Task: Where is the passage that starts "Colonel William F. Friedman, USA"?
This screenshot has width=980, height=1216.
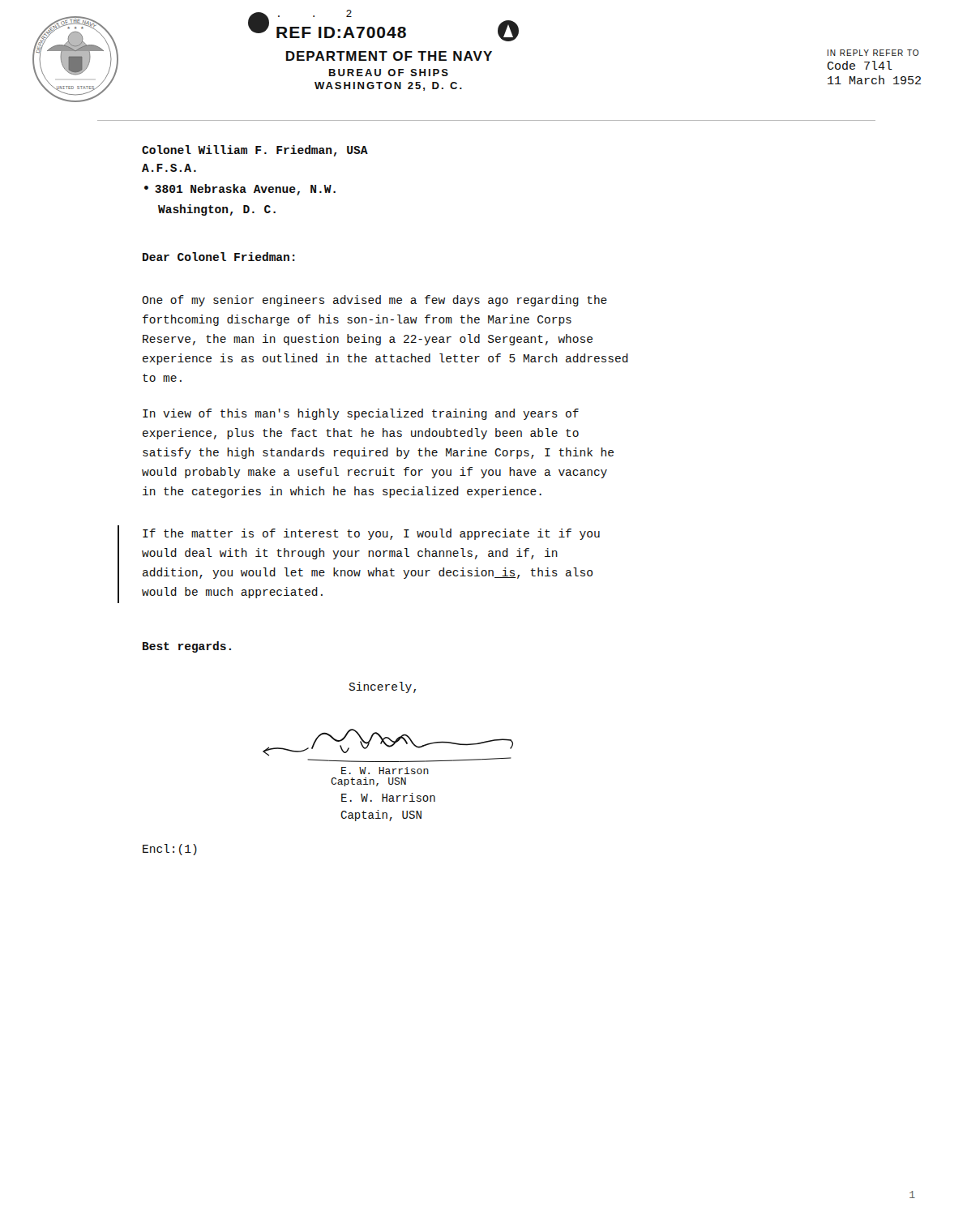Action: pyautogui.click(x=255, y=182)
